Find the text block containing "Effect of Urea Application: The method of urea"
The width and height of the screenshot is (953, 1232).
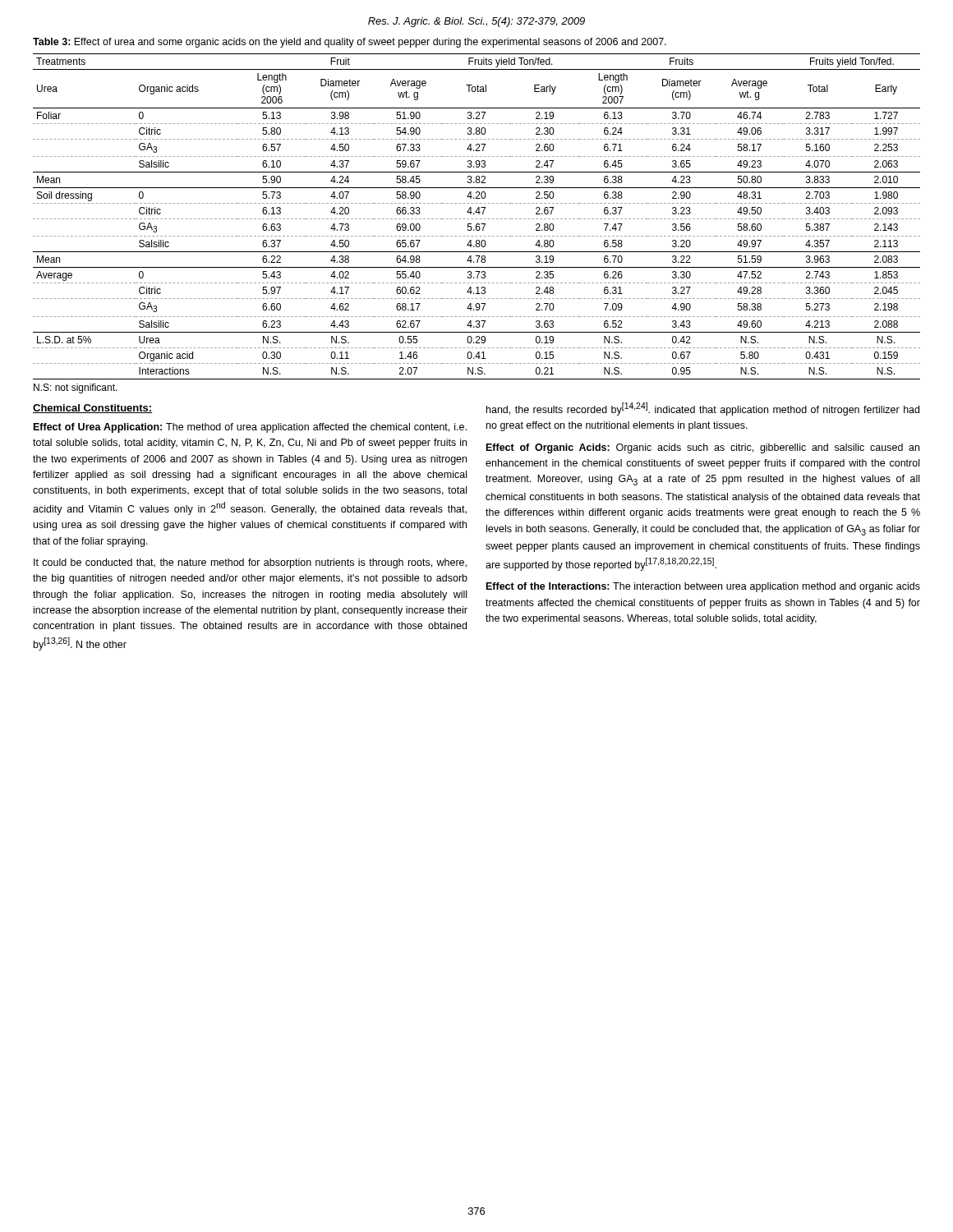tap(250, 484)
